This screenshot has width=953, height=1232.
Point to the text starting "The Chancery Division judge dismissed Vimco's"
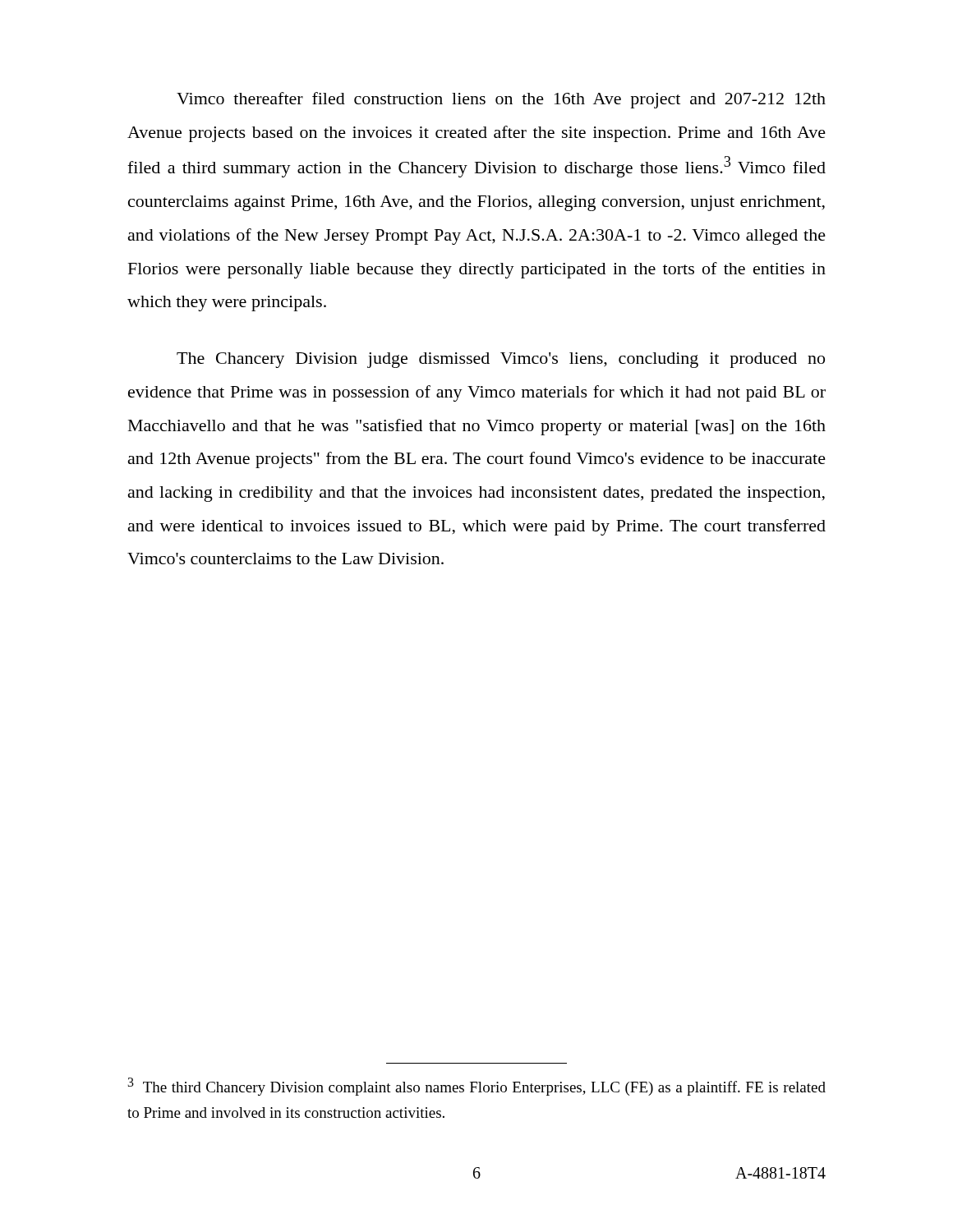[476, 458]
